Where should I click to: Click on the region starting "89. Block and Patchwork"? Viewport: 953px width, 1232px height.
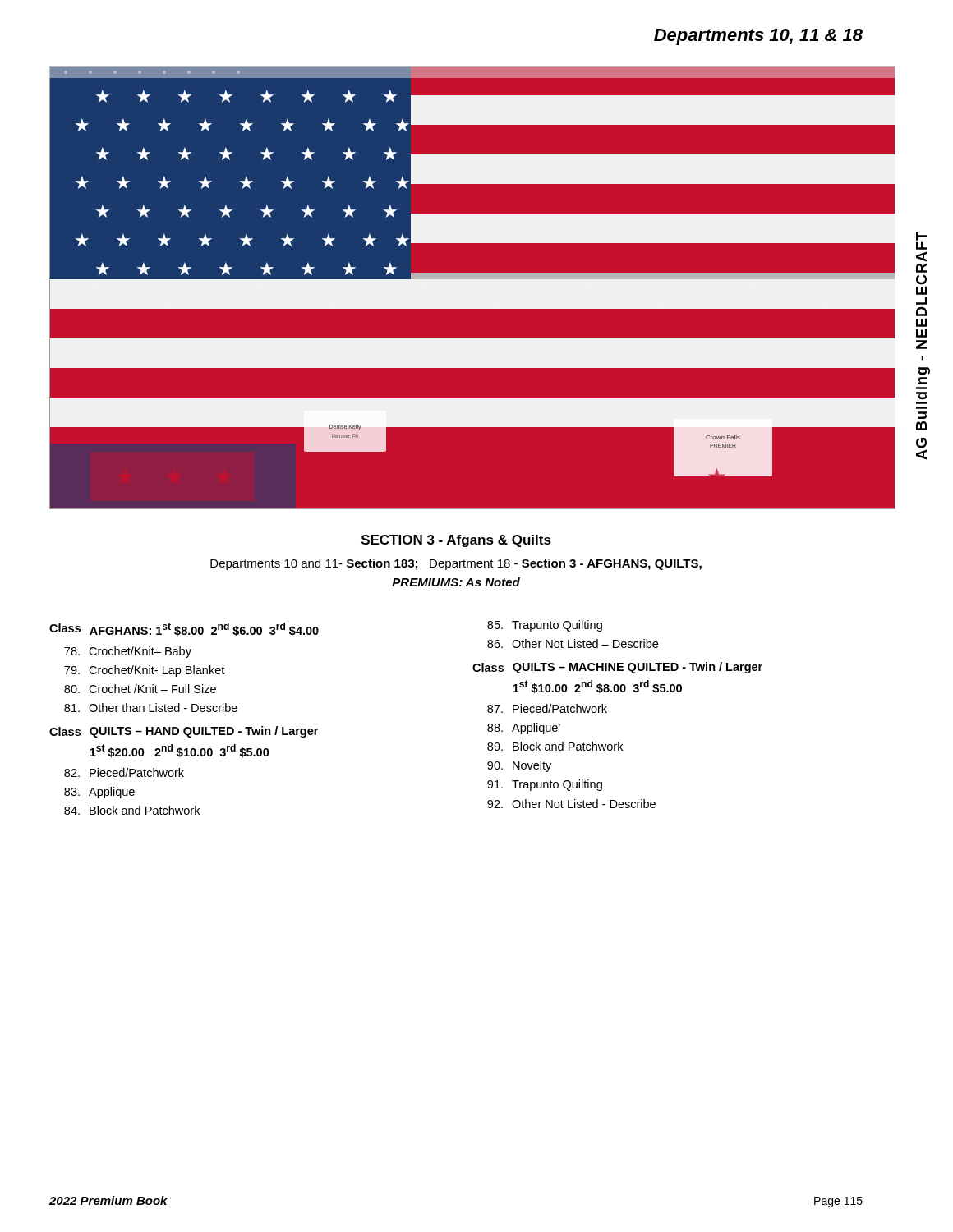click(555, 746)
